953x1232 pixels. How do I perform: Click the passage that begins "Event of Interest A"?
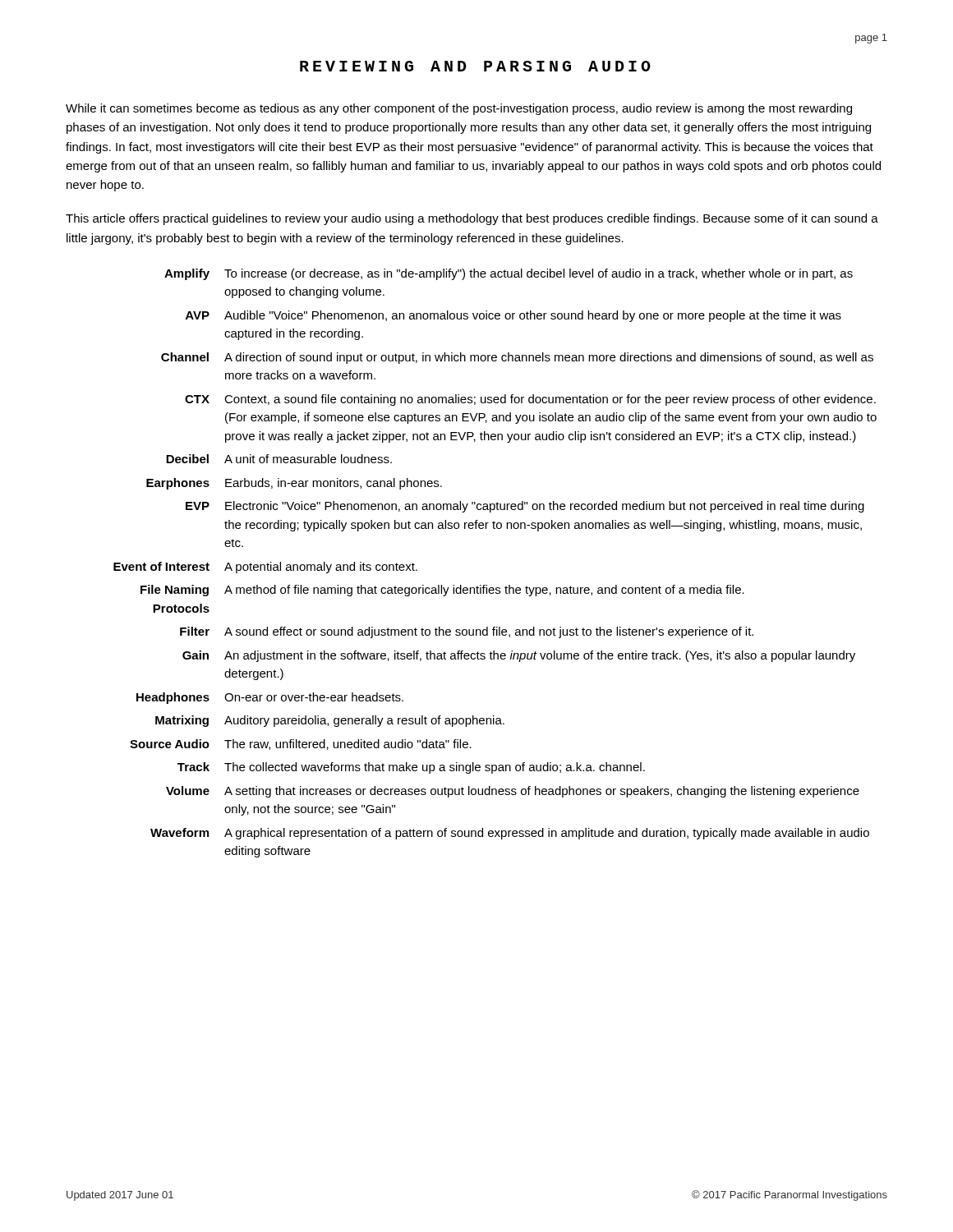[x=265, y=568]
